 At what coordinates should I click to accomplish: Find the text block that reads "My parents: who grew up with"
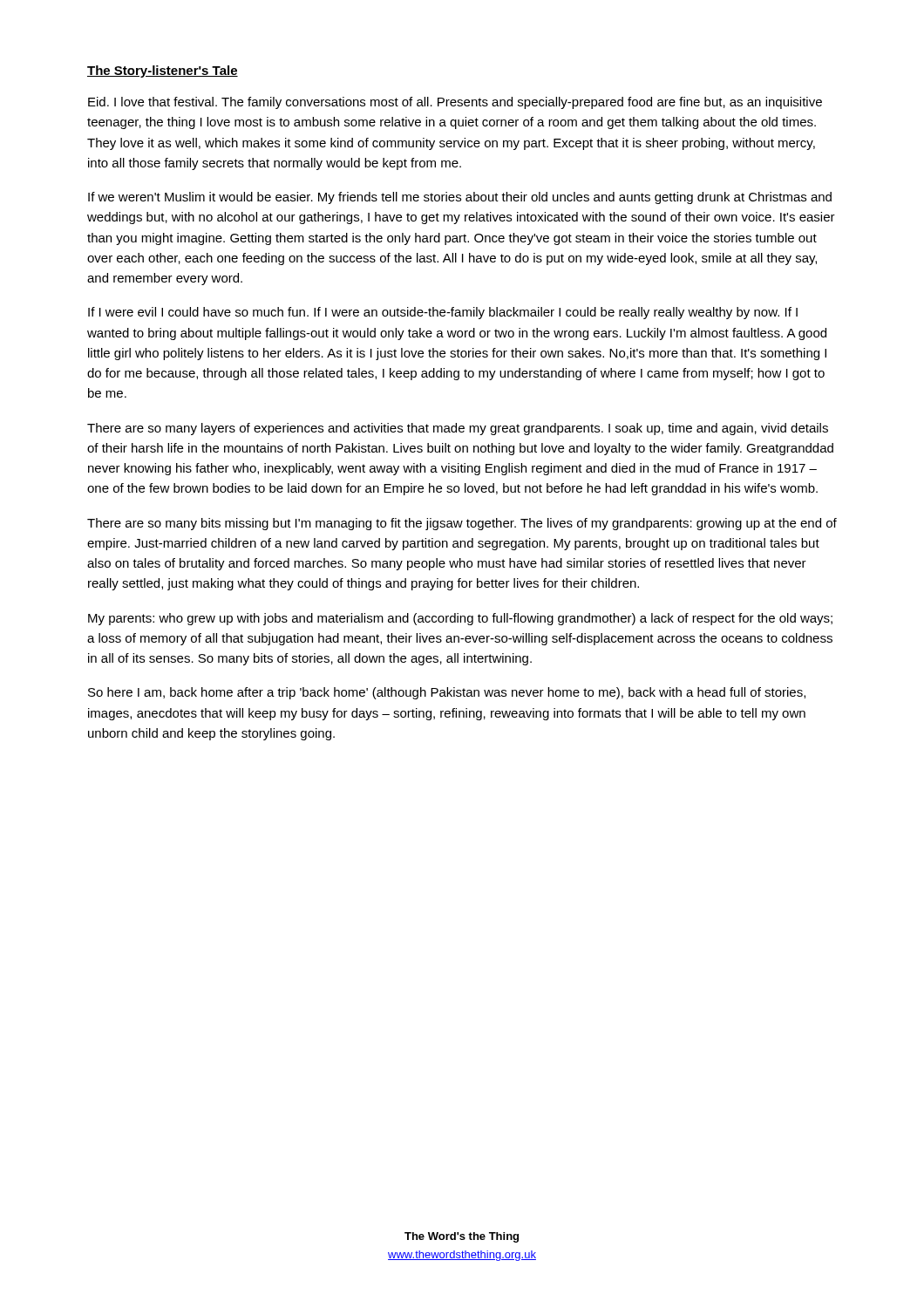click(460, 638)
